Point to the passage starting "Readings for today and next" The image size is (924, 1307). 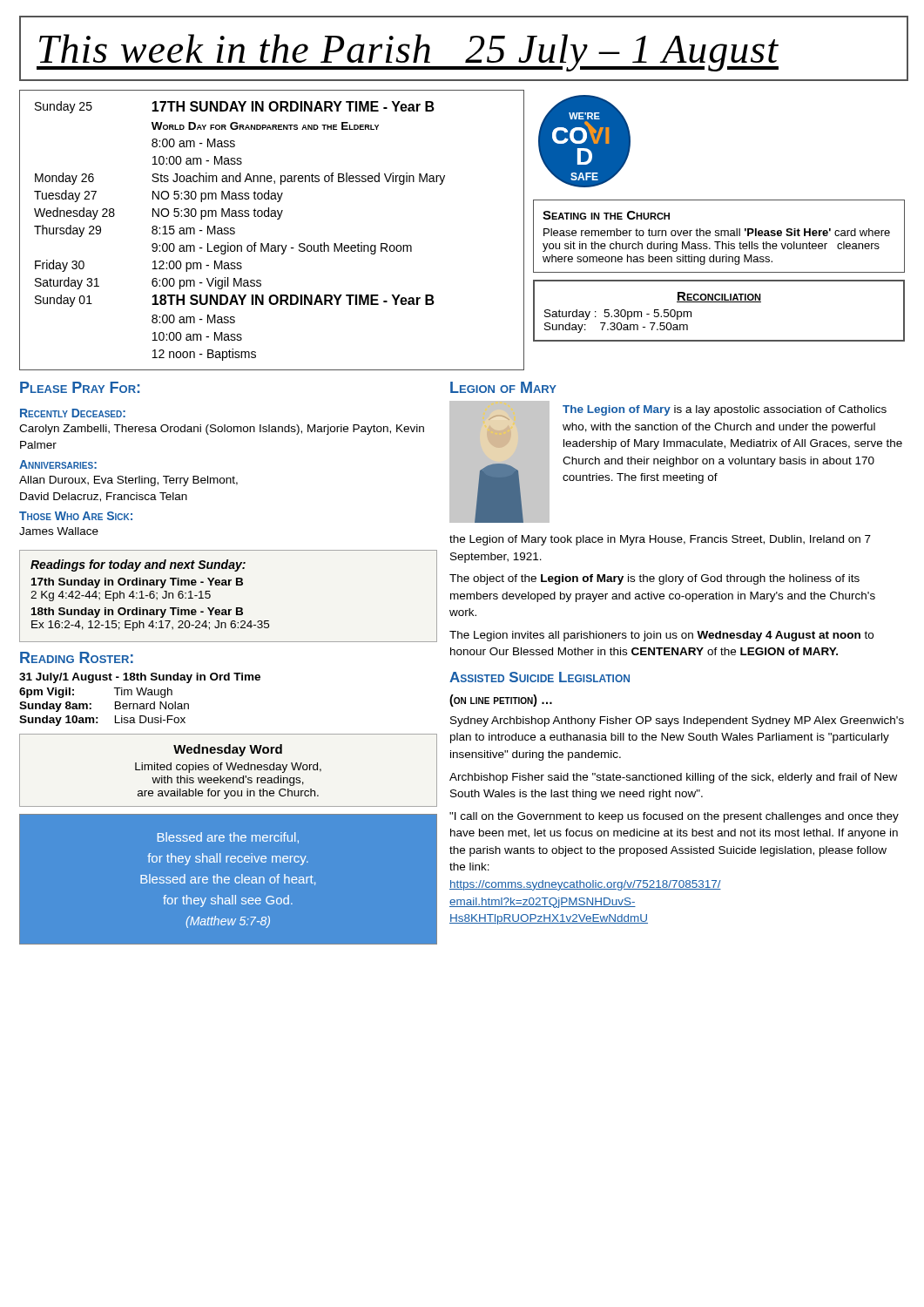(228, 595)
